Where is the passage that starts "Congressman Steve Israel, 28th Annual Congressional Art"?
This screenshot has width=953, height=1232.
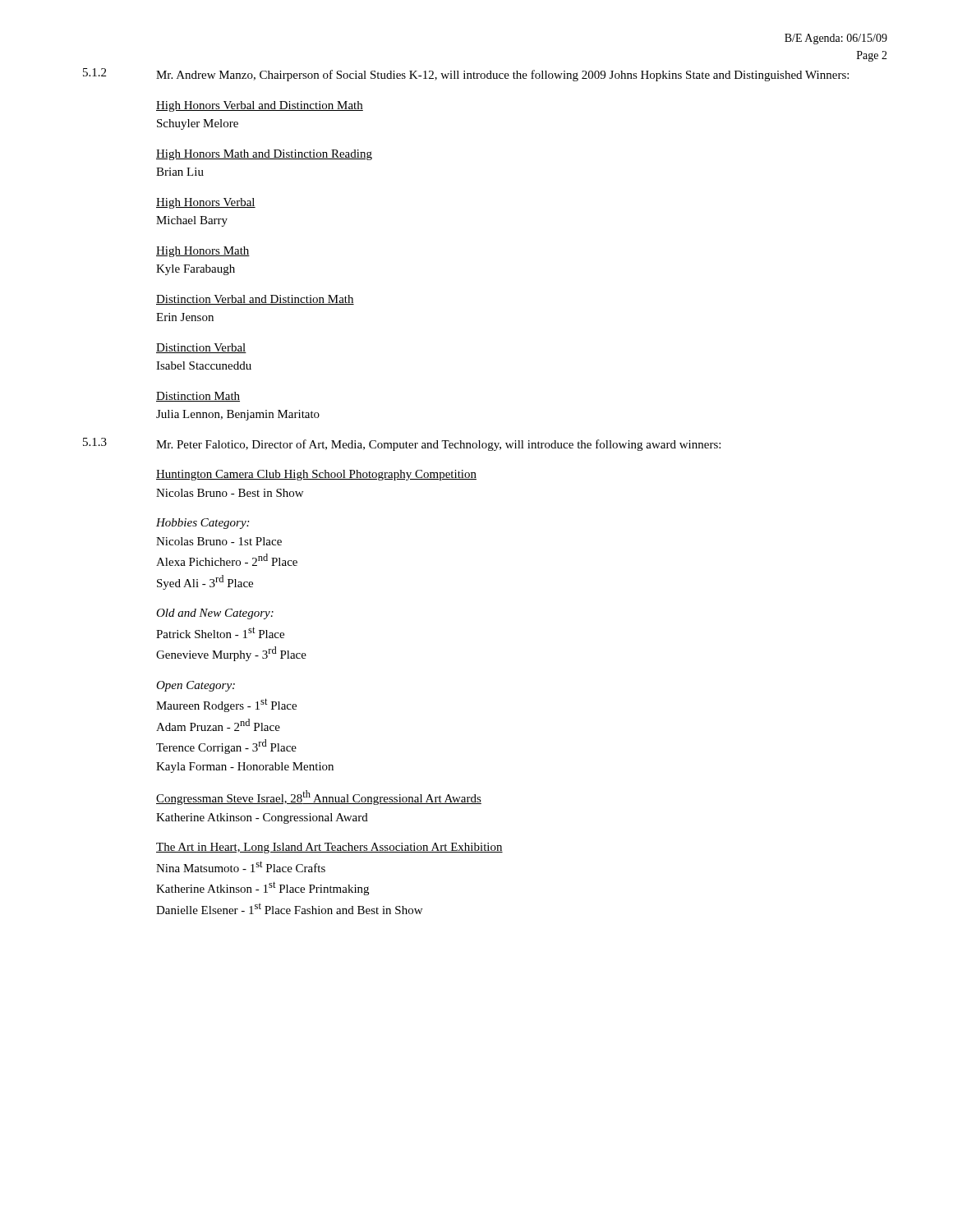point(319,806)
